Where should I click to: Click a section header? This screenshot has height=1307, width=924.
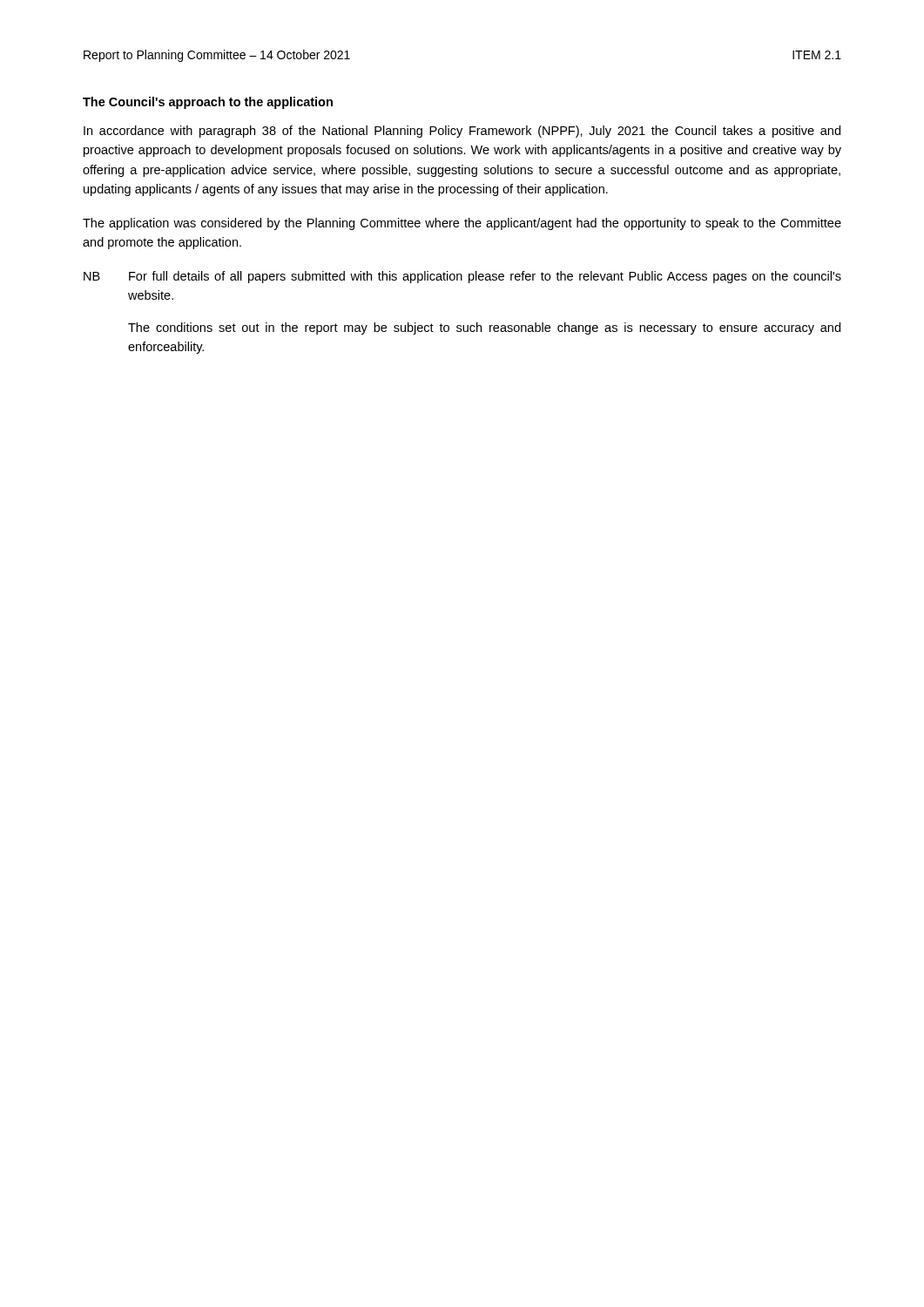click(208, 102)
